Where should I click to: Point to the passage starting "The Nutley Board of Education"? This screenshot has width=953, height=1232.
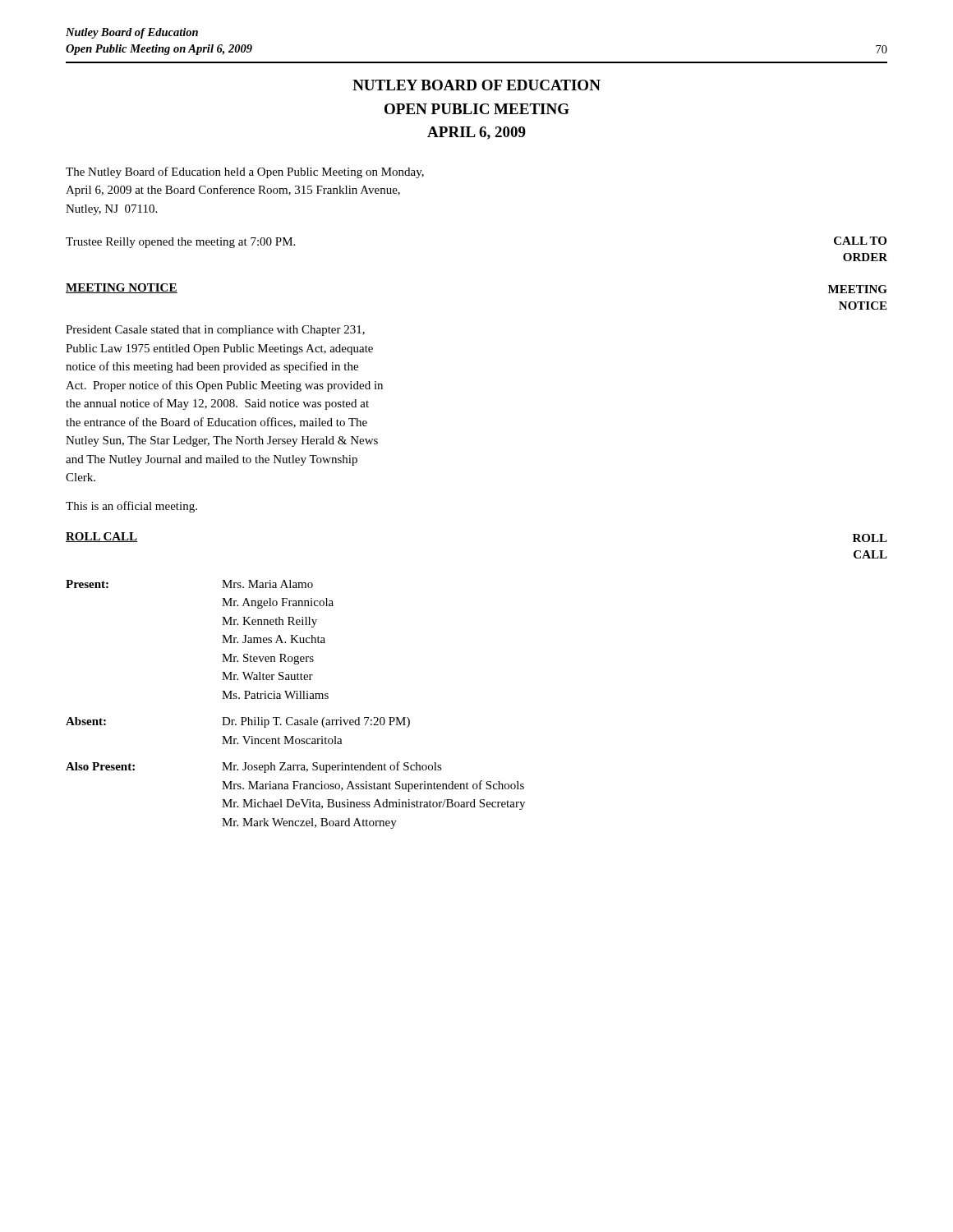tap(245, 190)
